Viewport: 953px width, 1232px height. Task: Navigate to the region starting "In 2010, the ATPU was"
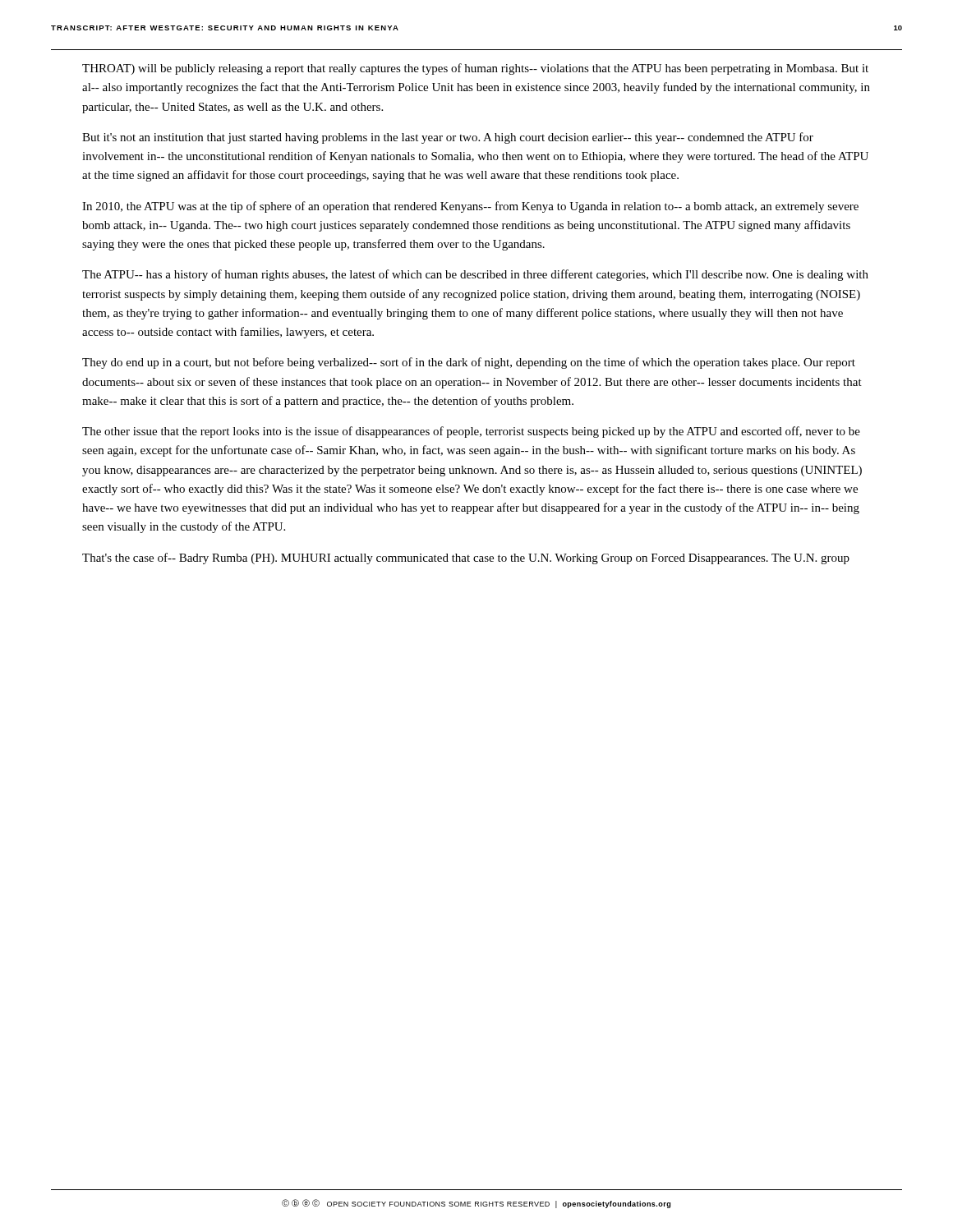(471, 225)
